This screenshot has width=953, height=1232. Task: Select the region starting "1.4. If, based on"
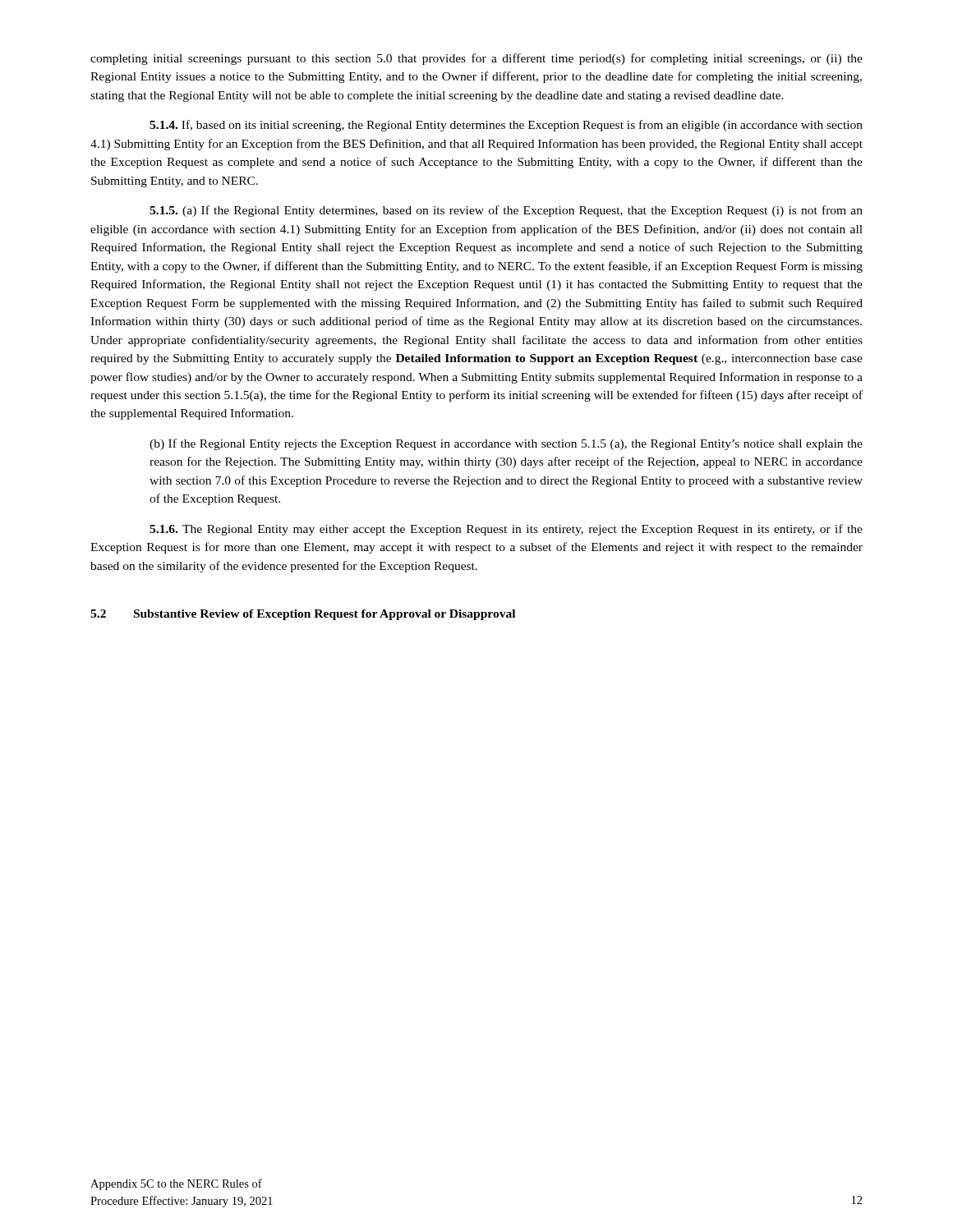point(476,153)
